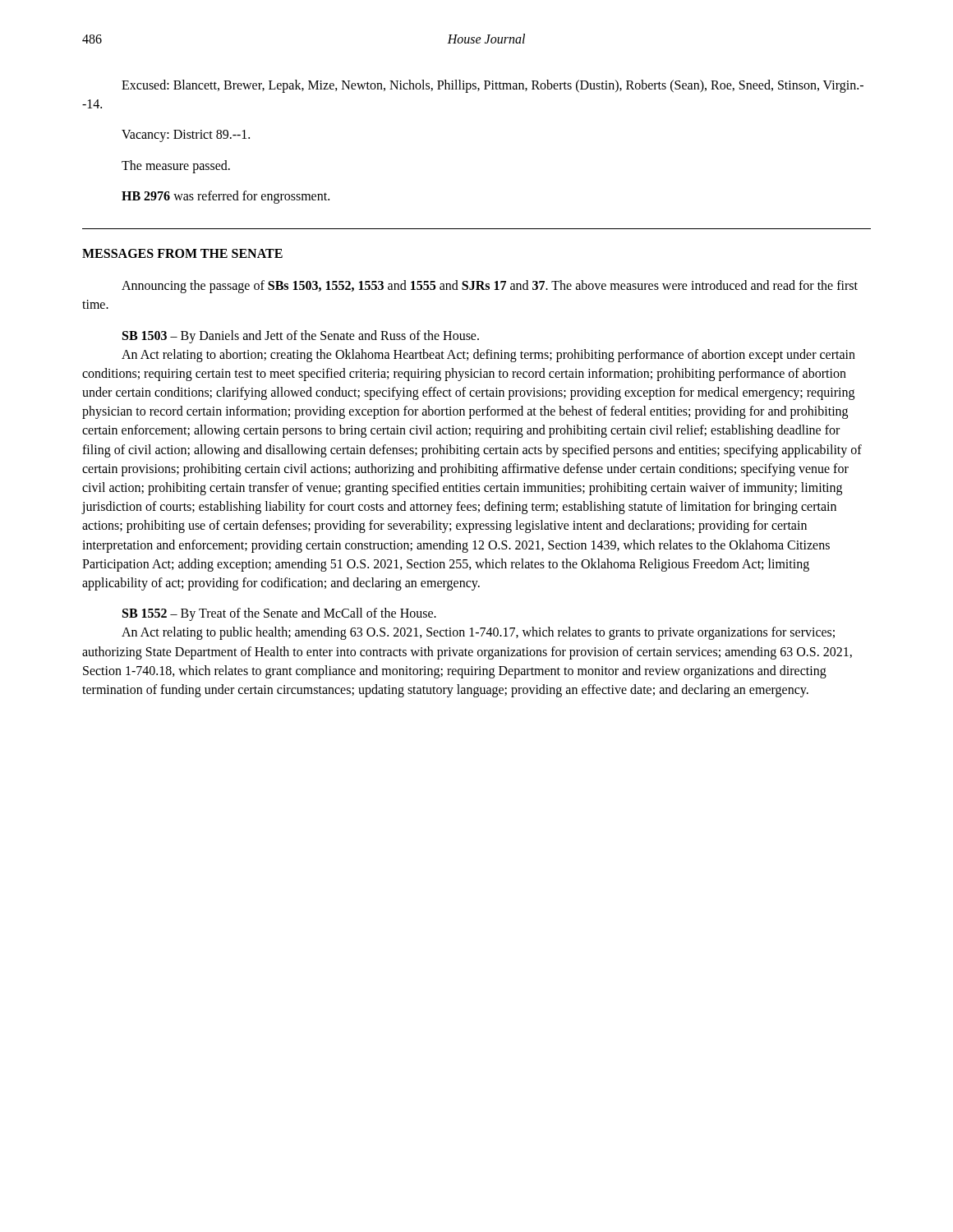Navigate to the block starting "SB 1503 – By Daniels and Jett"
This screenshot has height=1232, width=953.
coord(301,335)
